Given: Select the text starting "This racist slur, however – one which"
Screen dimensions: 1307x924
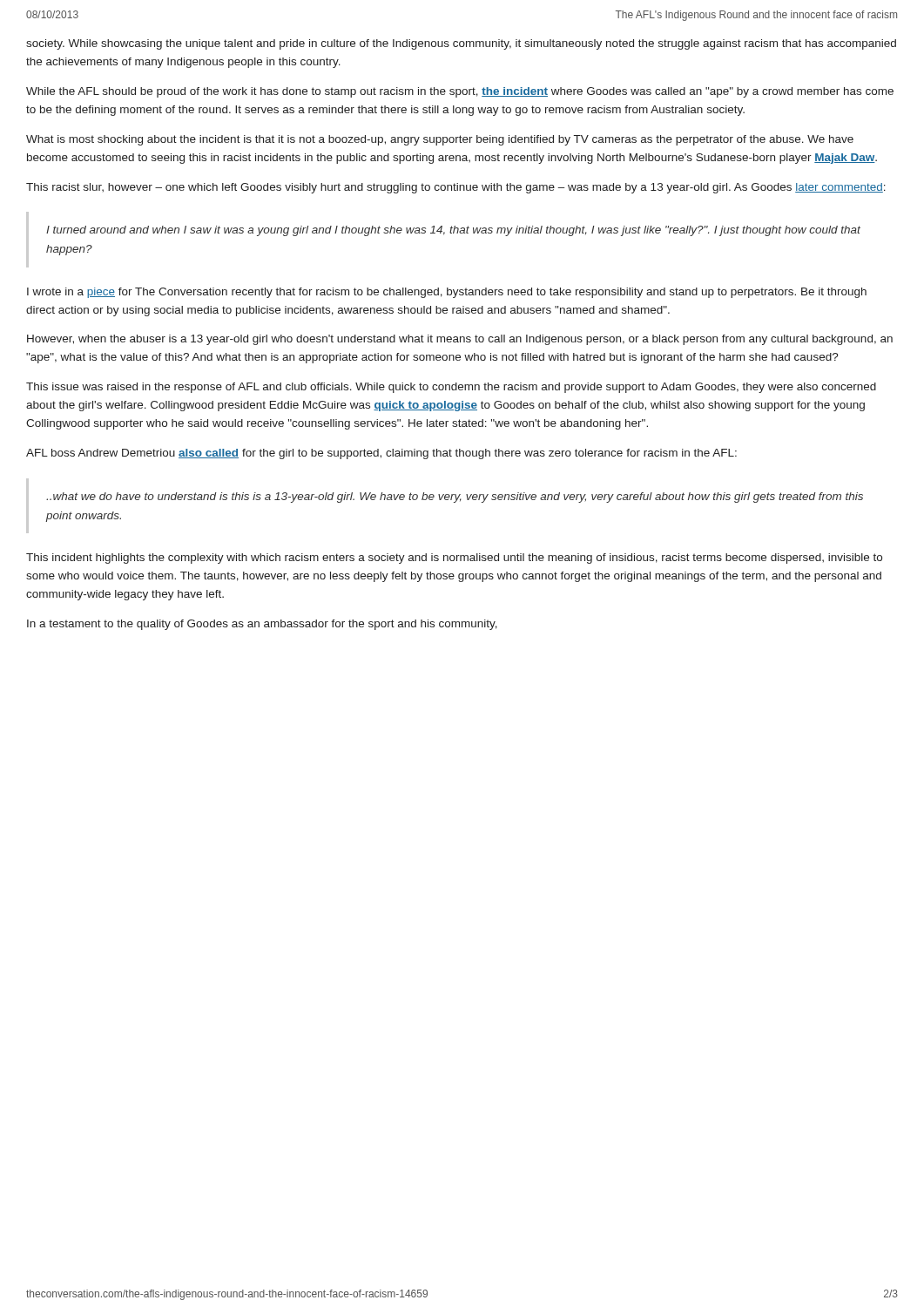Looking at the screenshot, I should pos(462,187).
